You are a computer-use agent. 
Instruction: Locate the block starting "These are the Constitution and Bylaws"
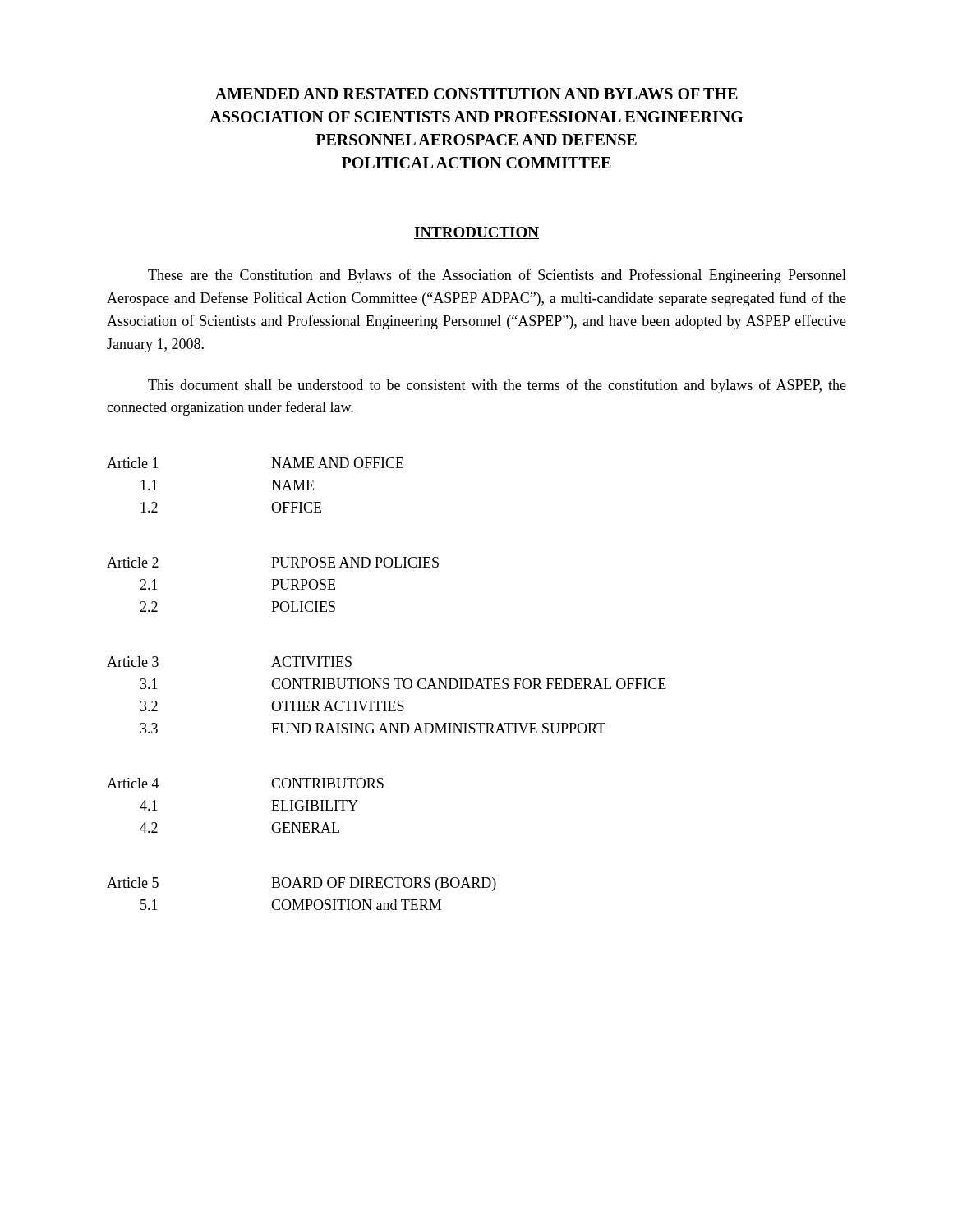(476, 310)
